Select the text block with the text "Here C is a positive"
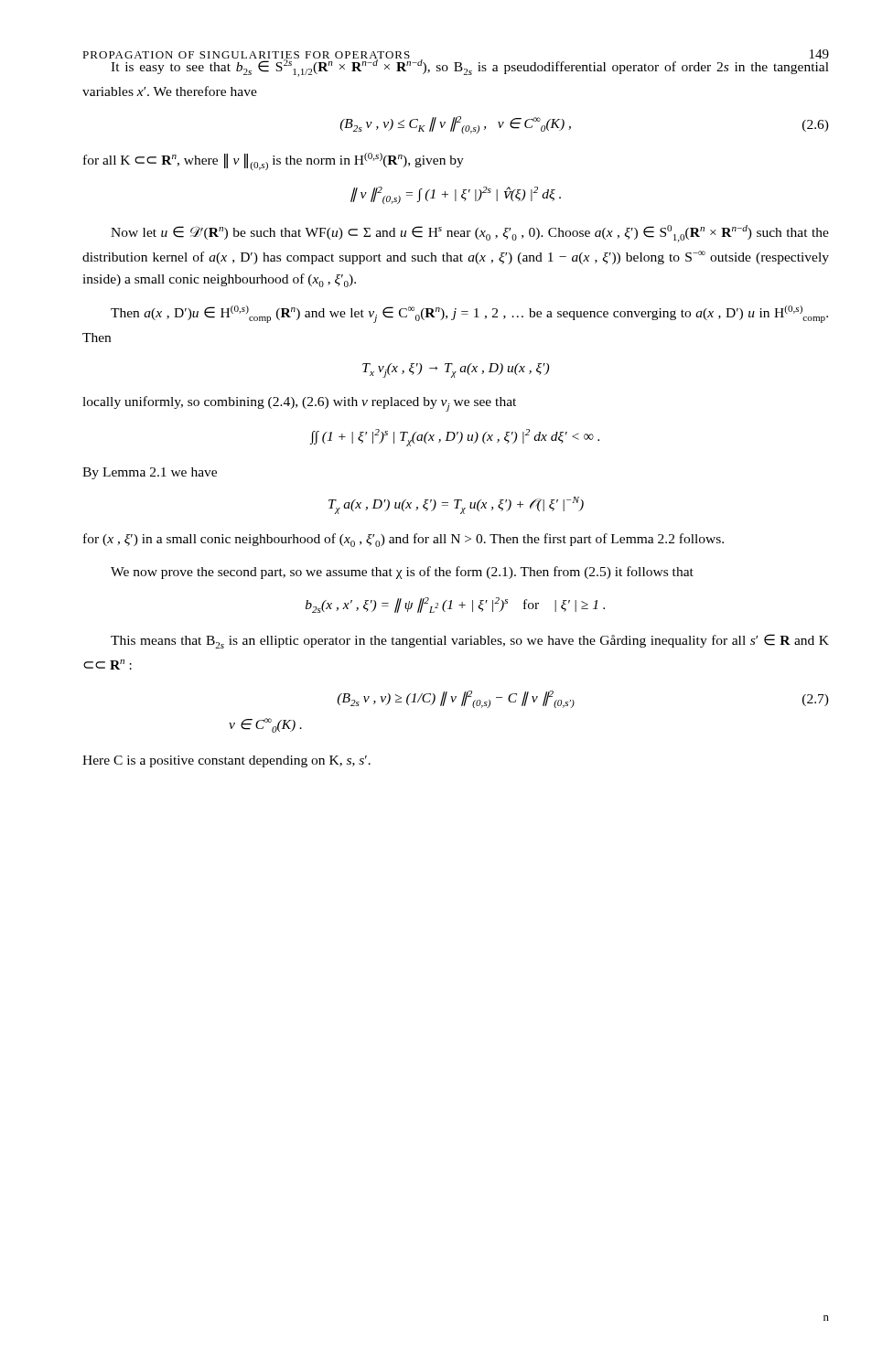893x1372 pixels. (x=226, y=761)
